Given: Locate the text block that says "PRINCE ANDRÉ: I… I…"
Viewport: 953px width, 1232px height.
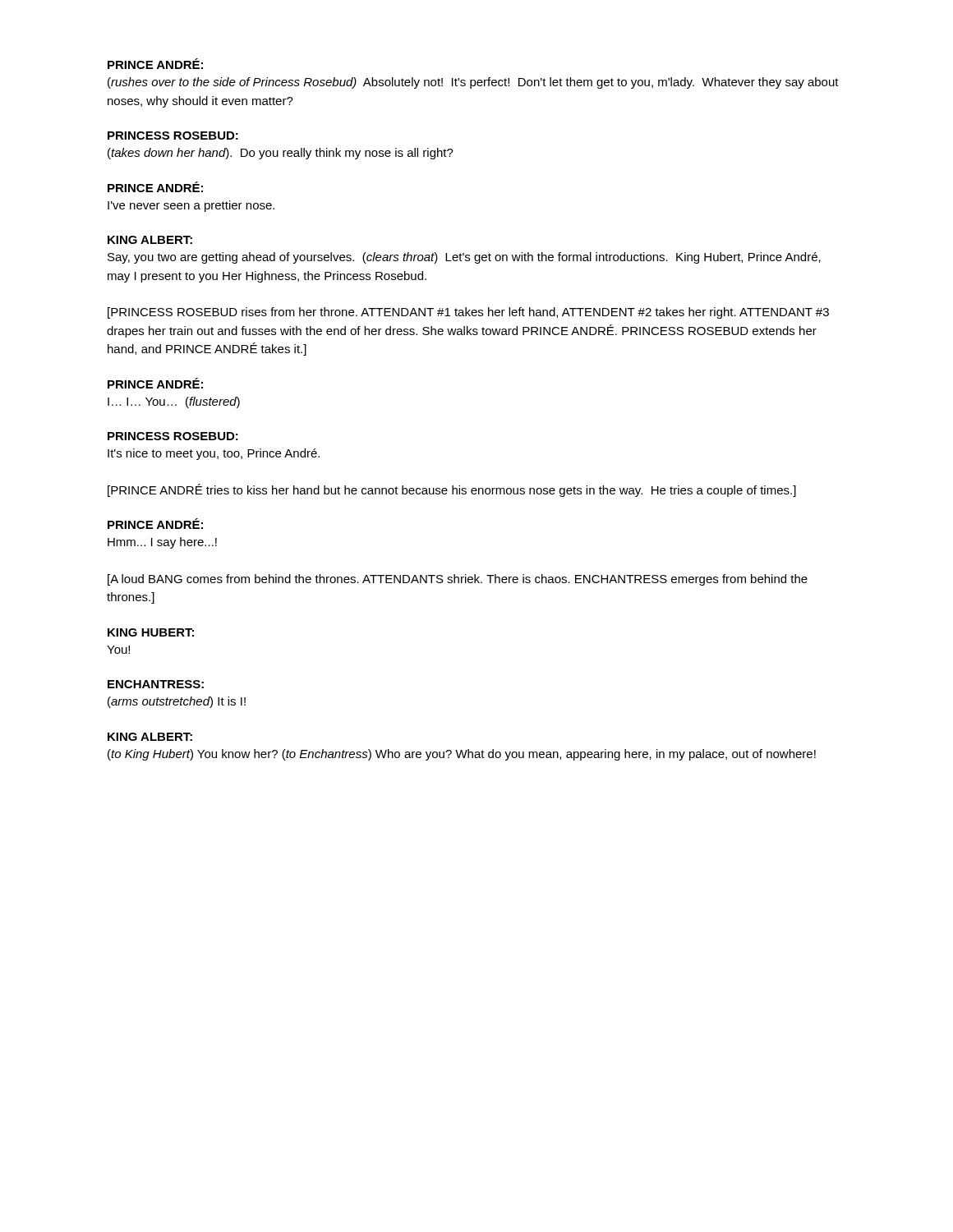Looking at the screenshot, I should (x=155, y=383).
